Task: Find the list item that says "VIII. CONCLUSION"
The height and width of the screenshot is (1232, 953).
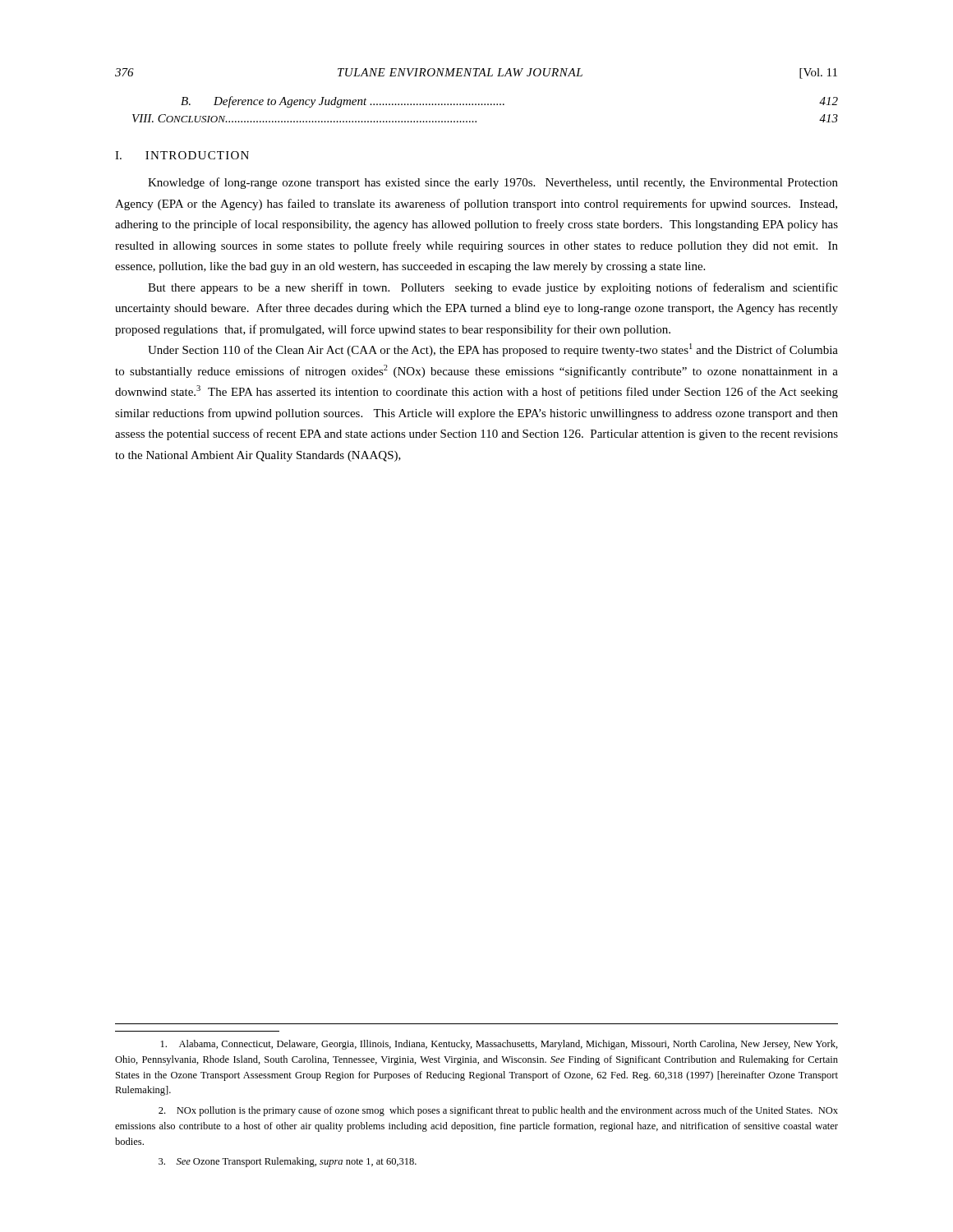Action: click(485, 119)
